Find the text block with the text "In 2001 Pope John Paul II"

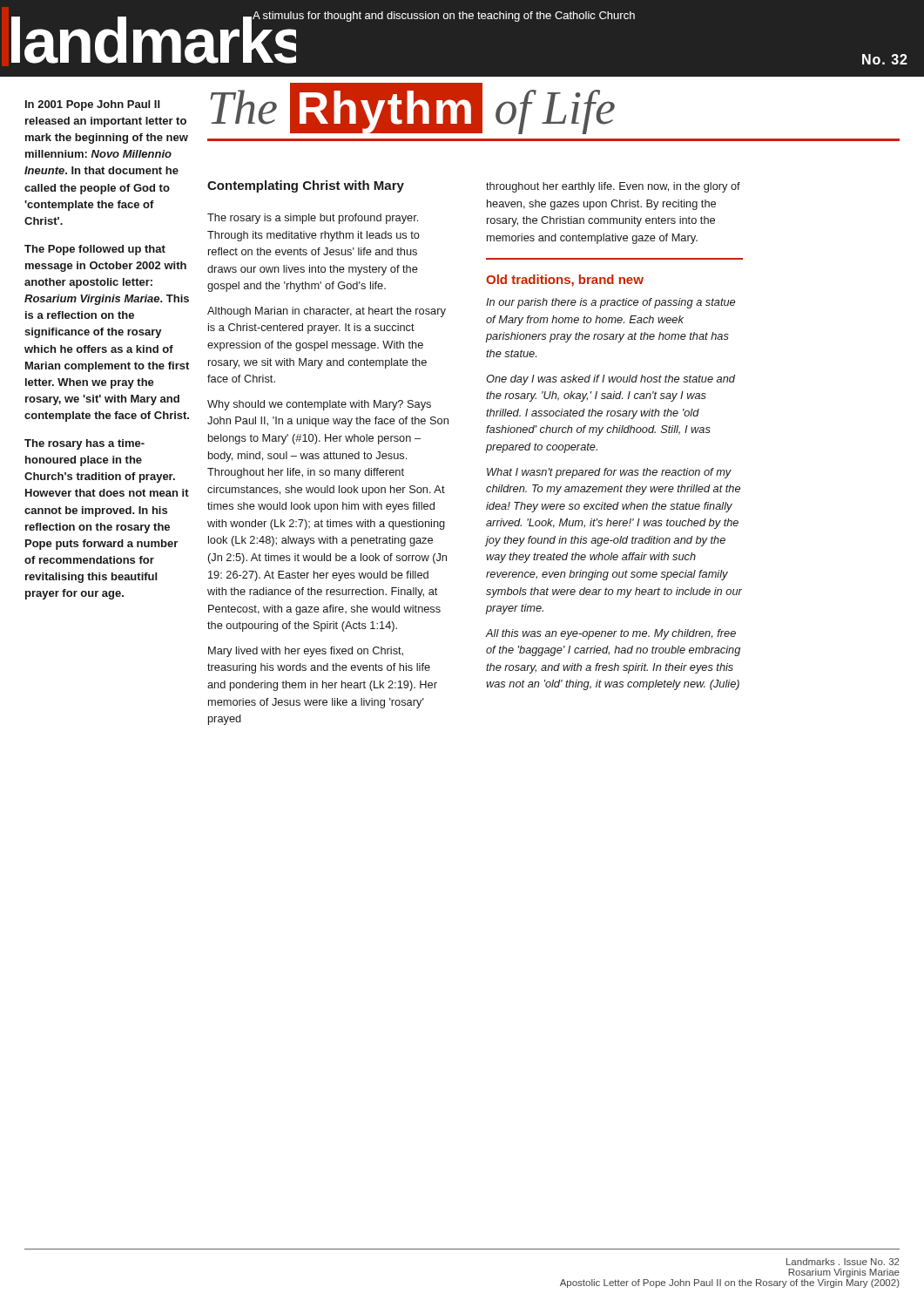(107, 349)
